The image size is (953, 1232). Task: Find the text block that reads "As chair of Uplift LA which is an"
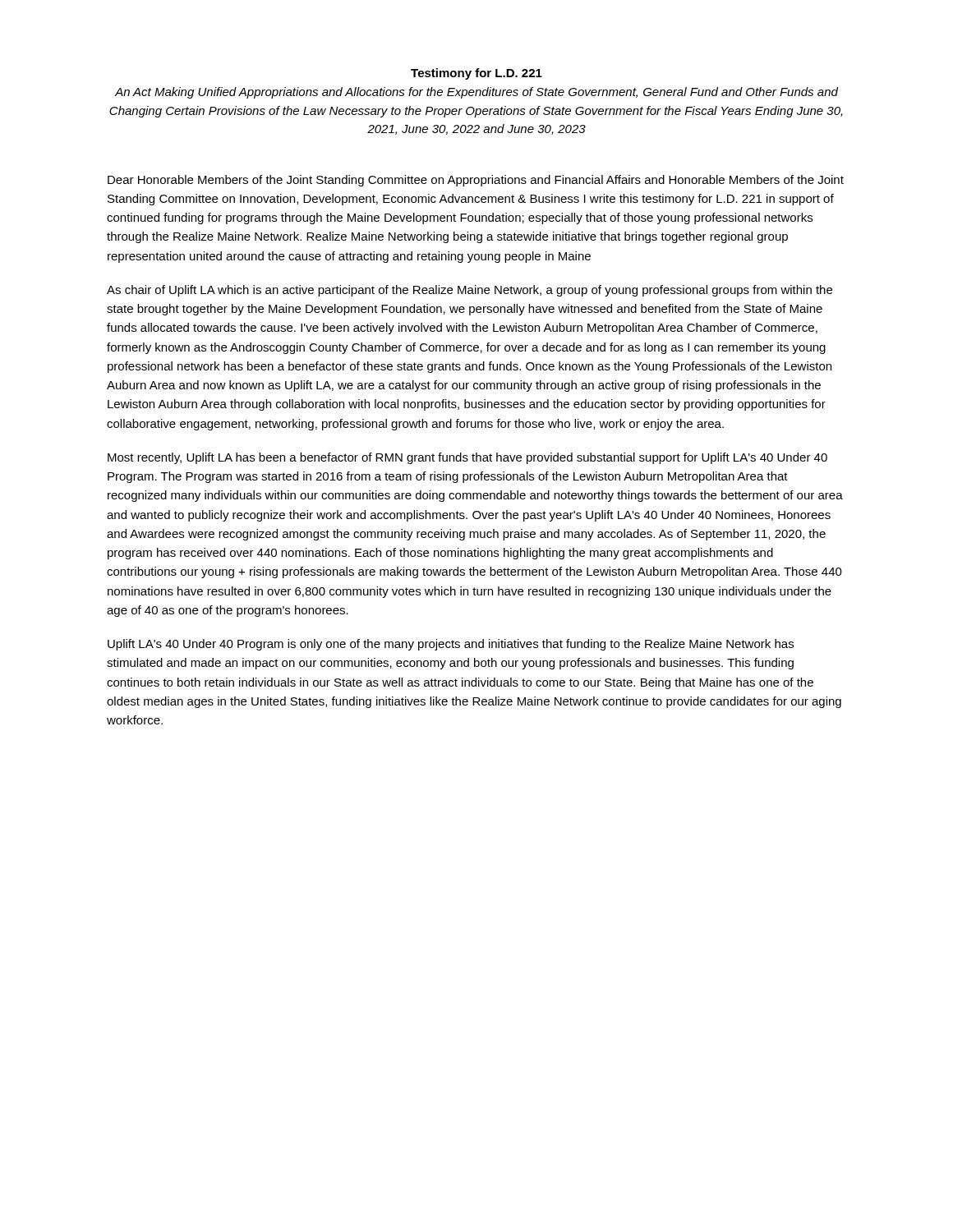(x=470, y=356)
